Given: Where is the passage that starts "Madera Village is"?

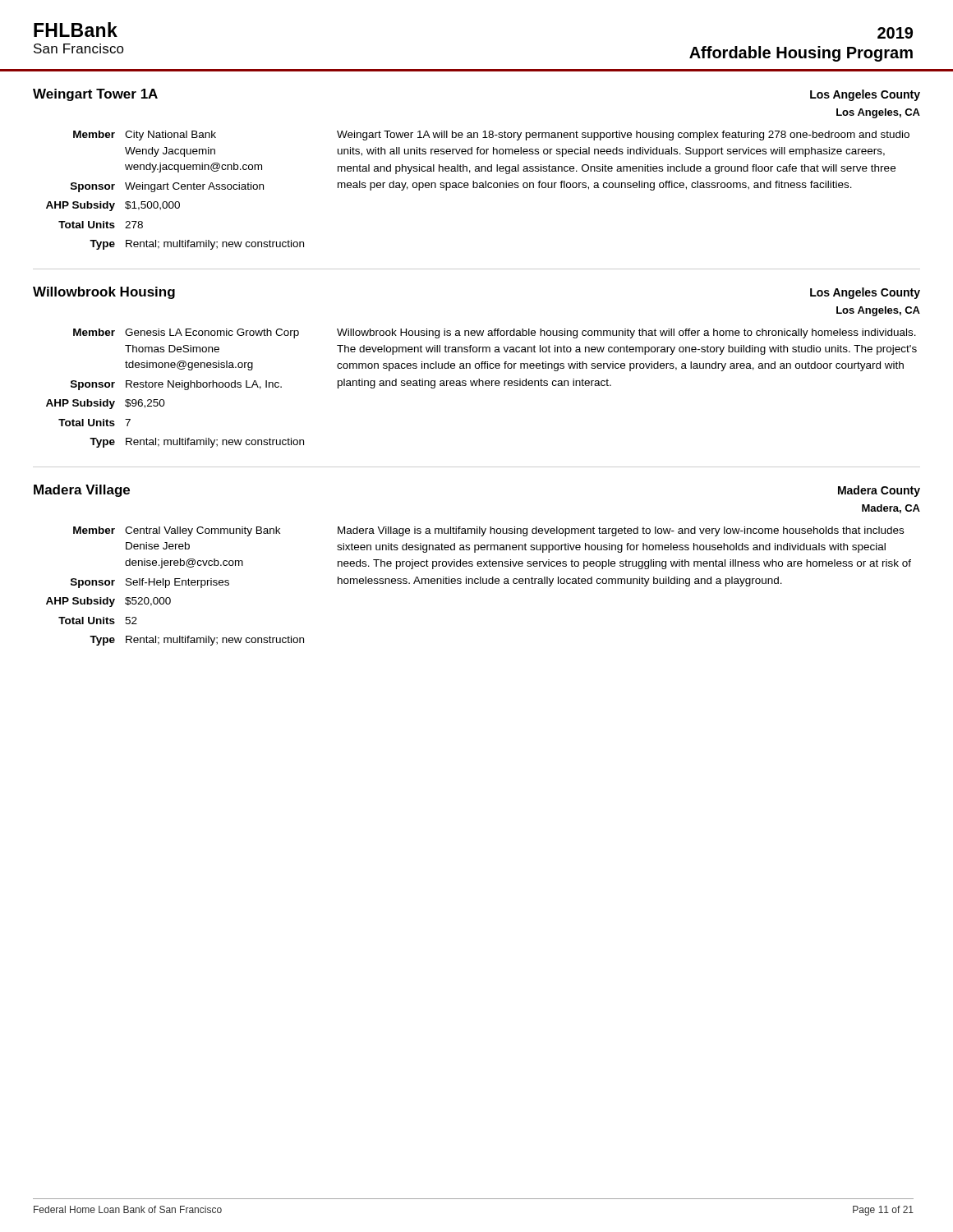Looking at the screenshot, I should [624, 555].
